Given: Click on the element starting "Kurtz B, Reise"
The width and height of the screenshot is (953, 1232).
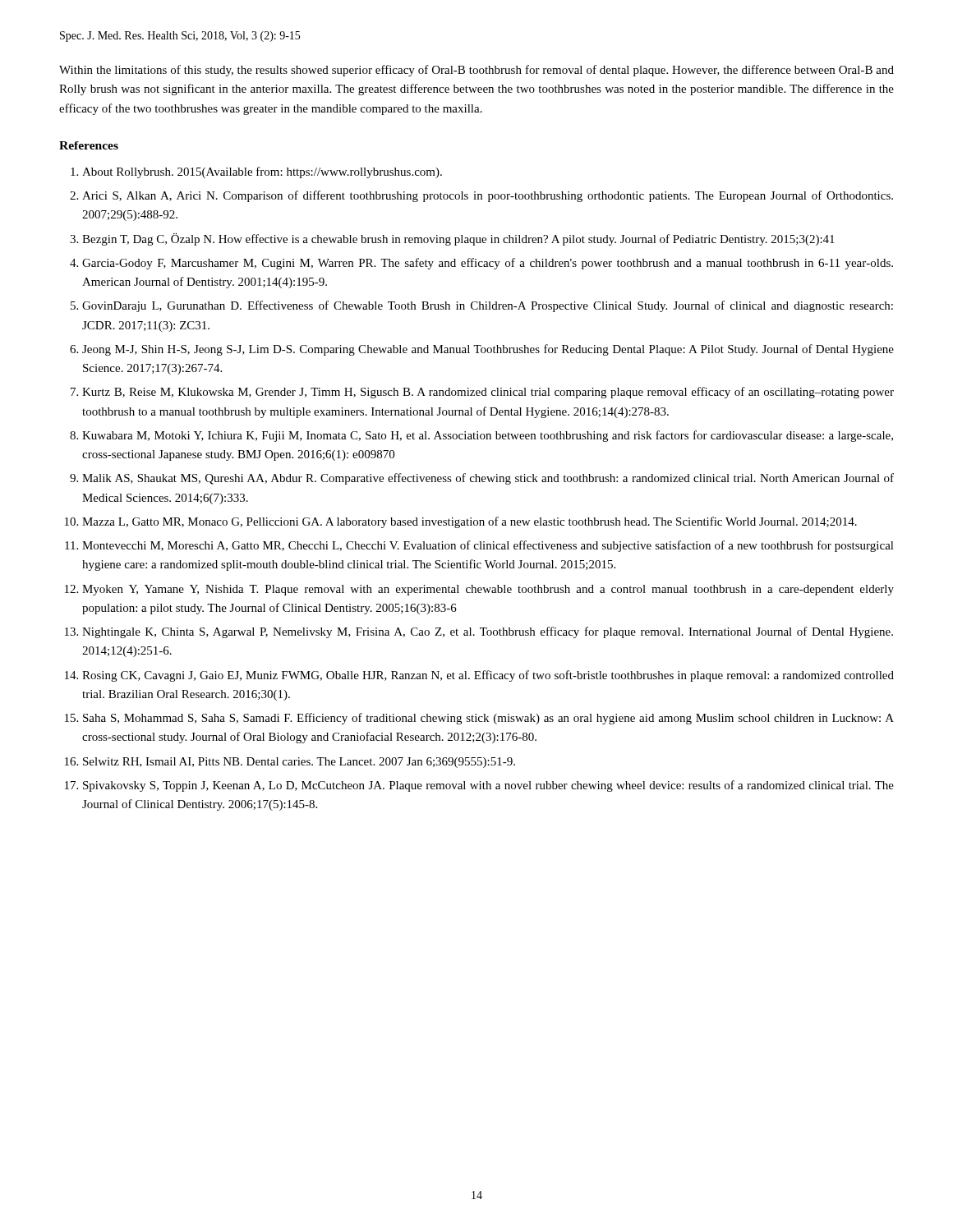Looking at the screenshot, I should click(x=488, y=402).
